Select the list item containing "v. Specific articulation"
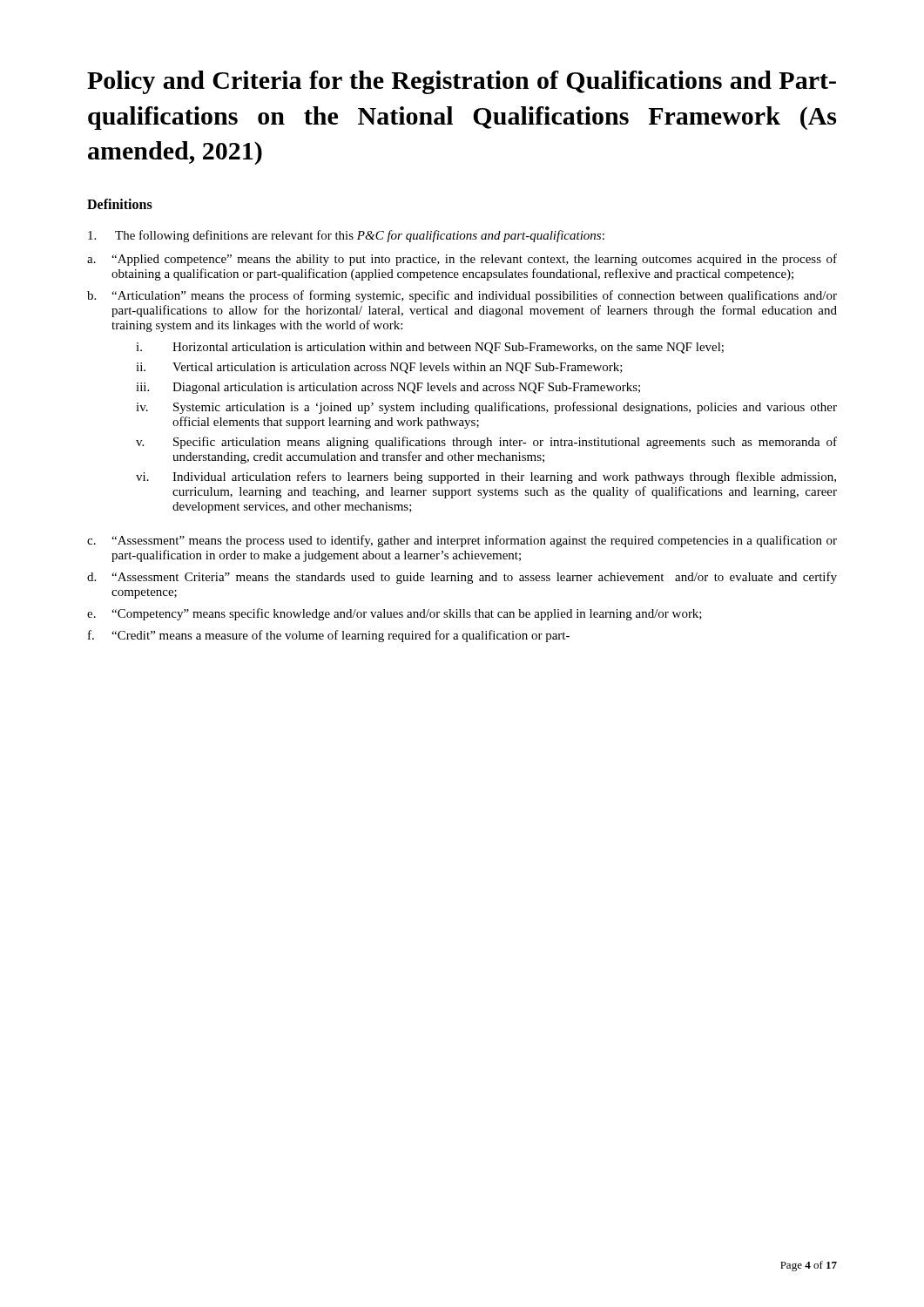The image size is (924, 1307). 486,449
